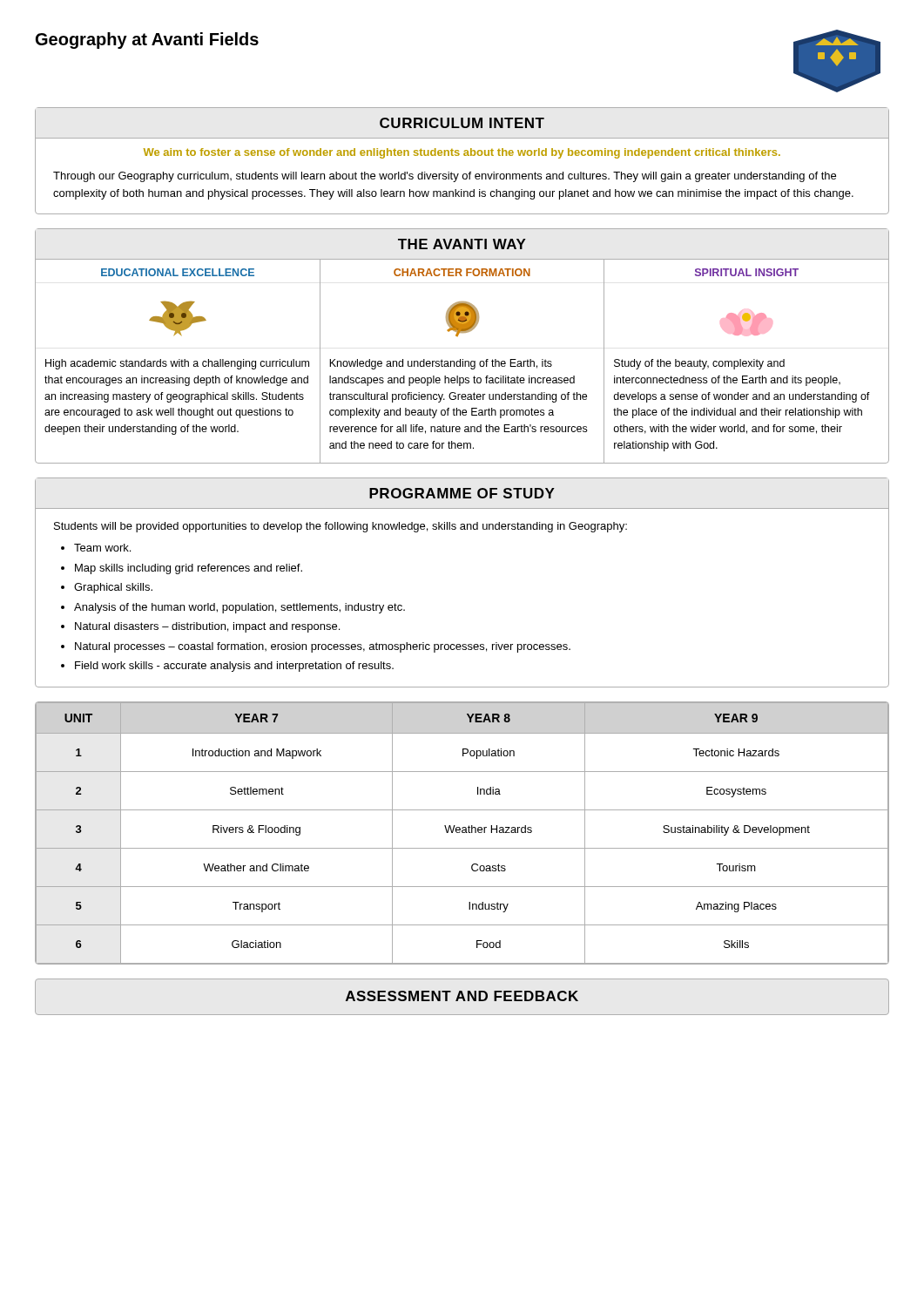Image resolution: width=924 pixels, height=1307 pixels.
Task: Click on the section header with the text "PROGRAMME OF STUDY"
Action: [462, 493]
